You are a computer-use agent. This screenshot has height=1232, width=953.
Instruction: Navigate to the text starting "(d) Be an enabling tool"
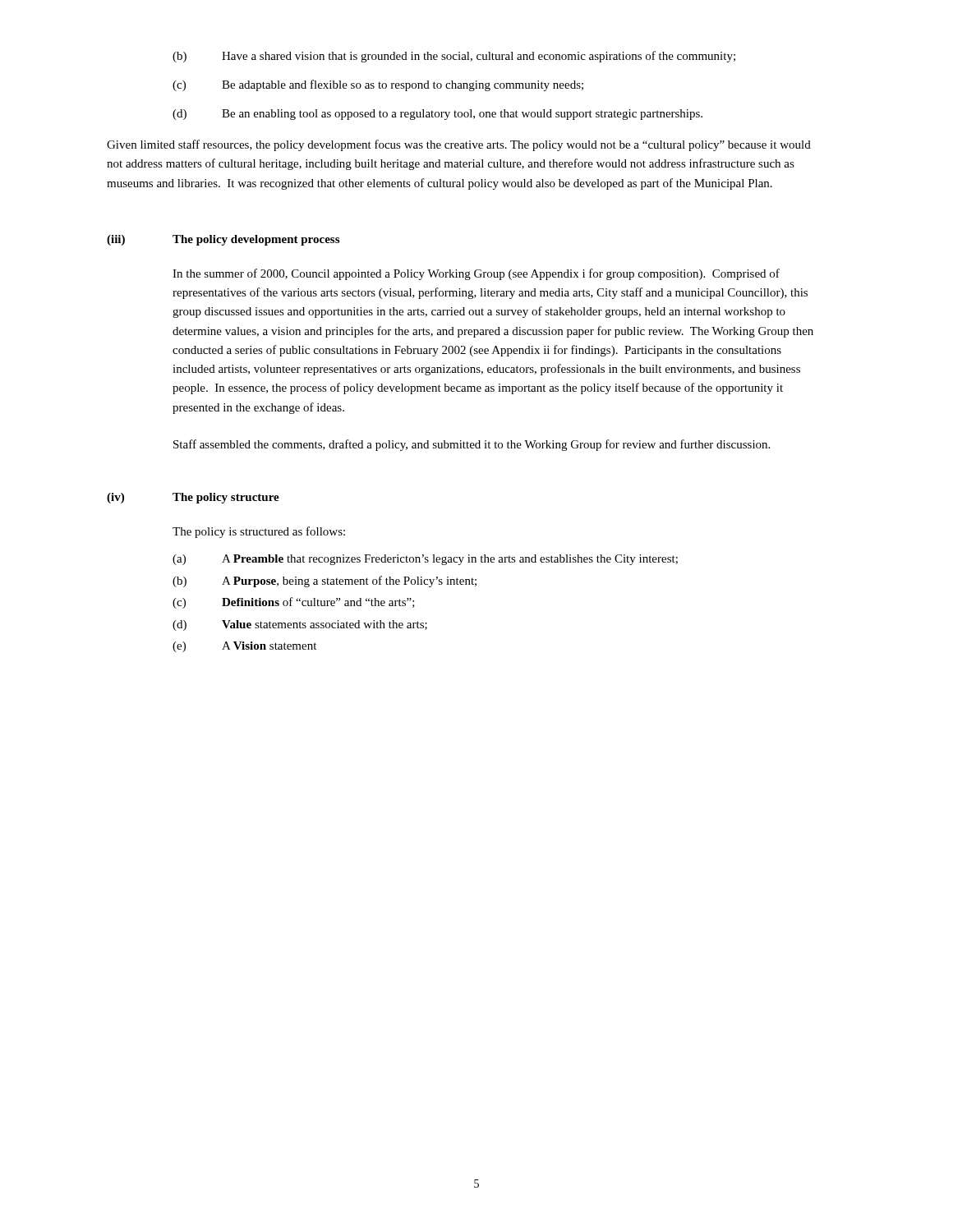(x=497, y=114)
